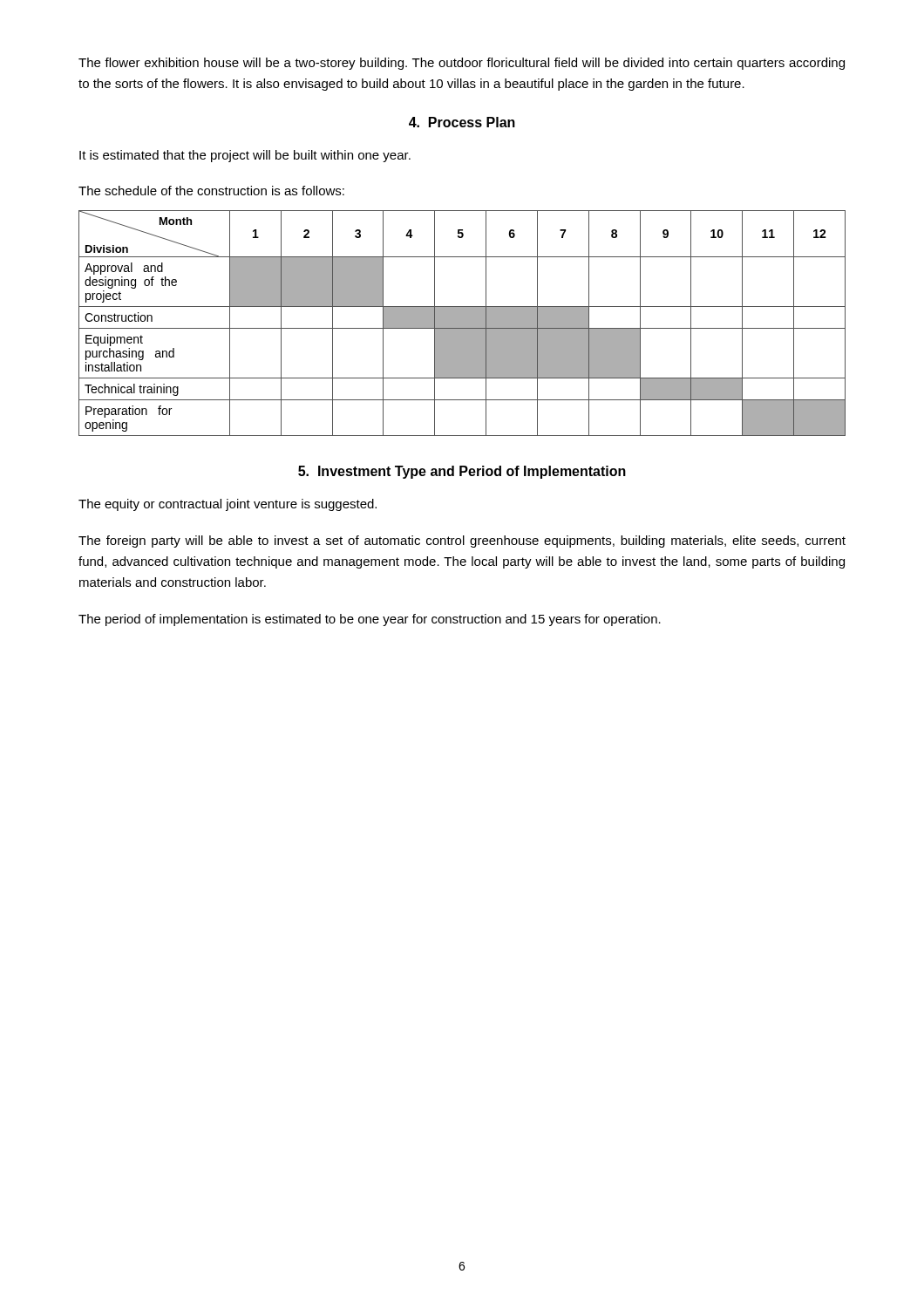Select the passage starting "5. Investment Type and"
924x1308 pixels.
click(x=462, y=471)
